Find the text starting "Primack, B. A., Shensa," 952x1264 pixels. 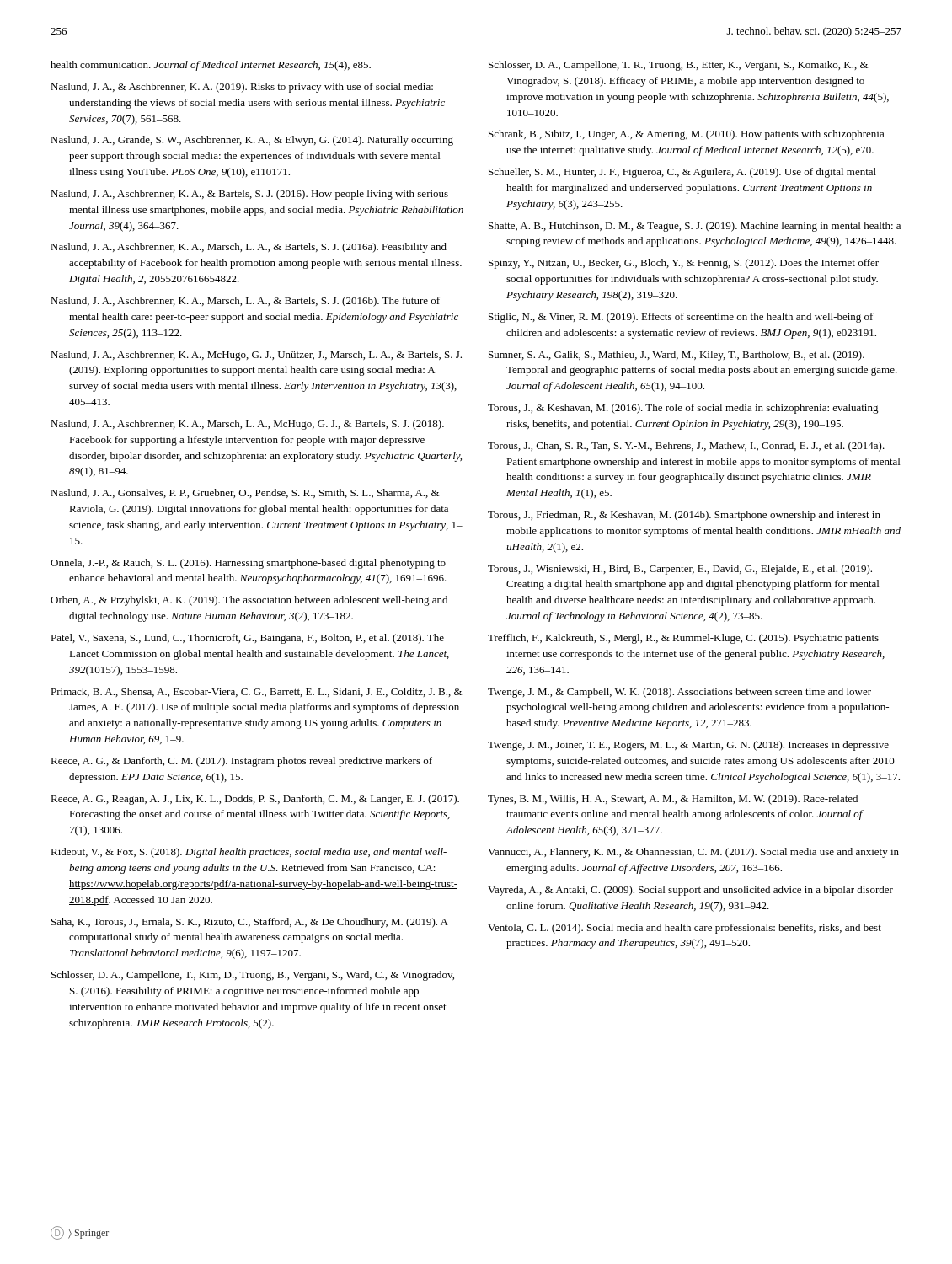(x=256, y=715)
